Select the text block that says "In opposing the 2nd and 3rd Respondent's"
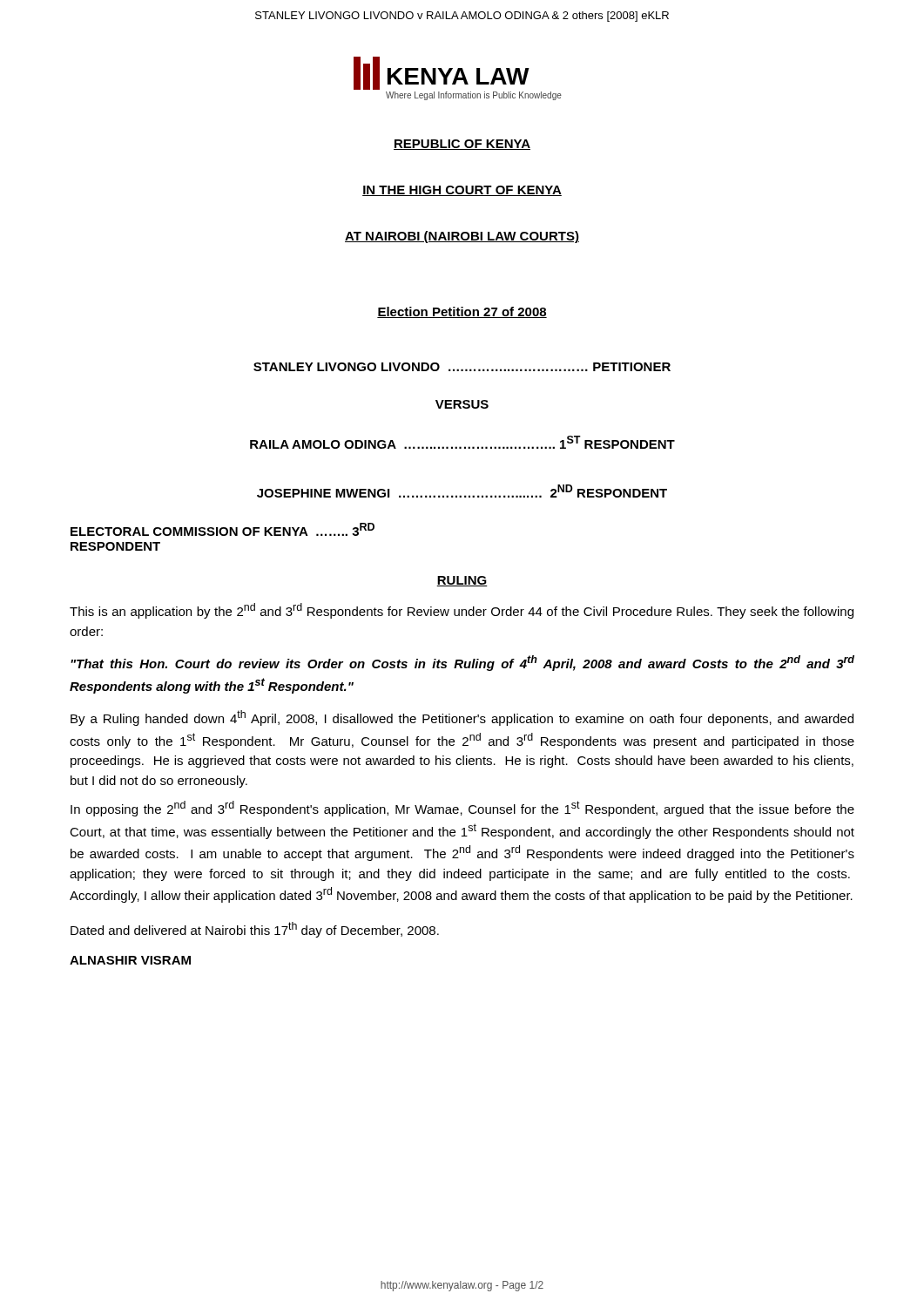924x1307 pixels. (x=462, y=851)
